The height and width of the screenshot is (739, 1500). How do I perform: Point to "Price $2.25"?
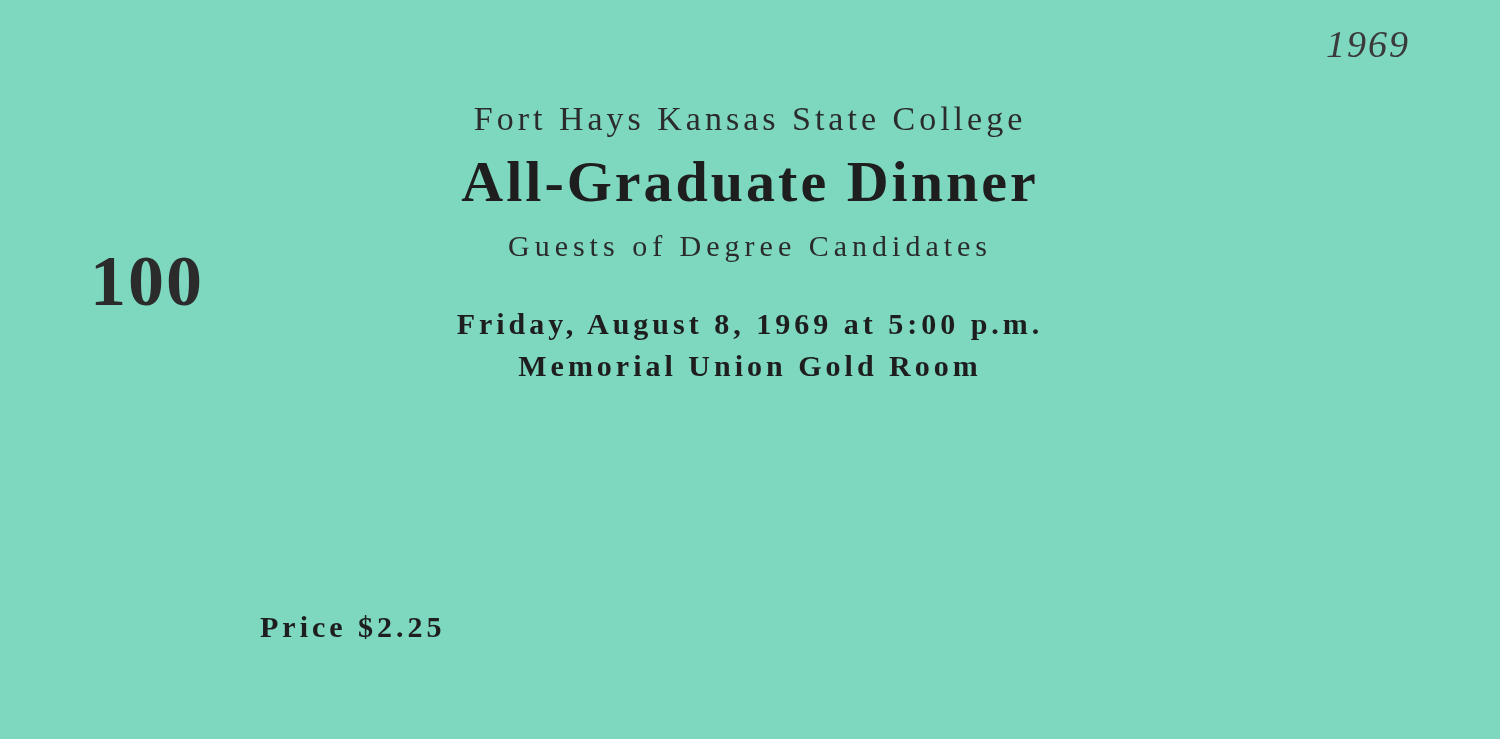353,626
